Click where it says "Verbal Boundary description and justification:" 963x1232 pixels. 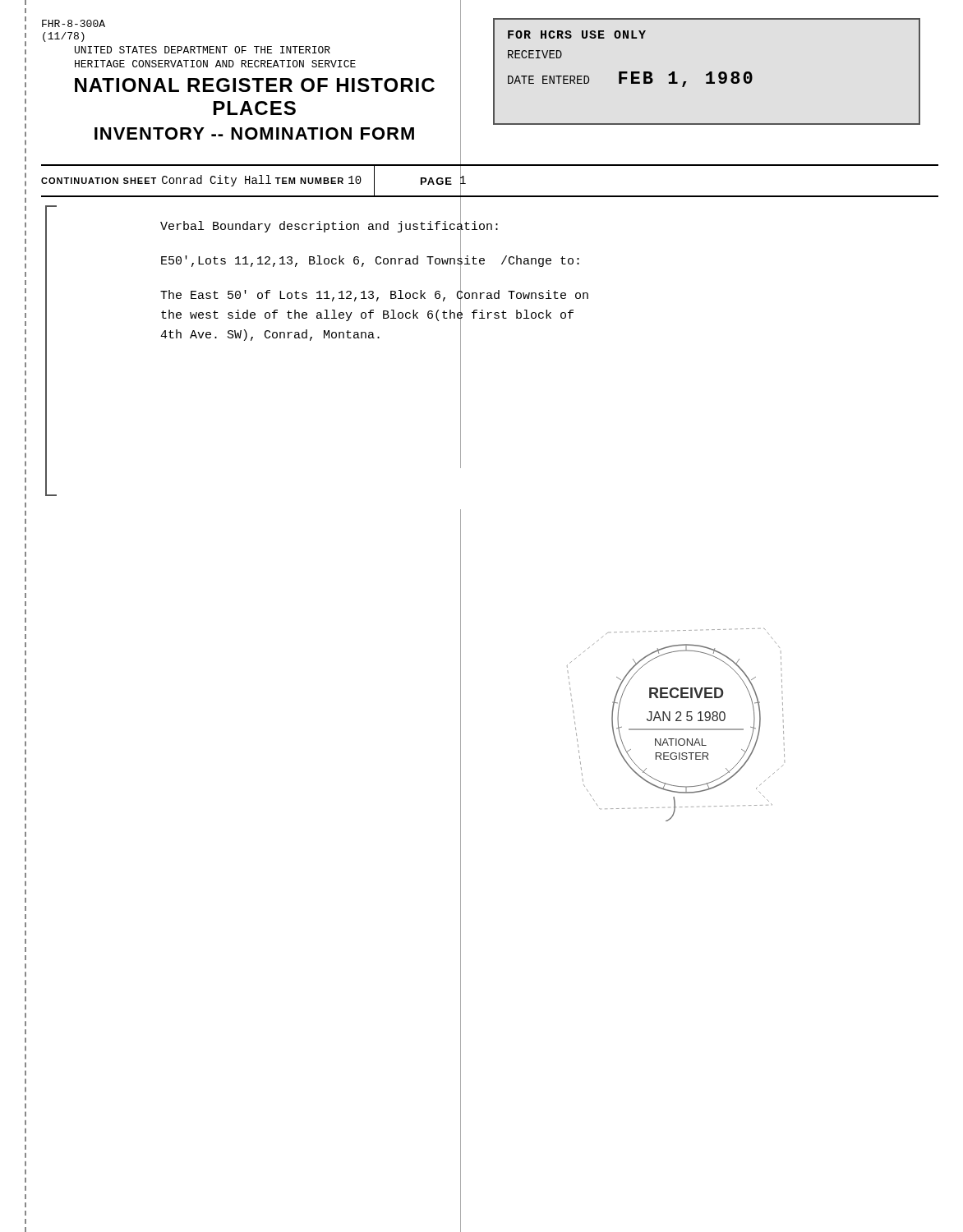(330, 227)
